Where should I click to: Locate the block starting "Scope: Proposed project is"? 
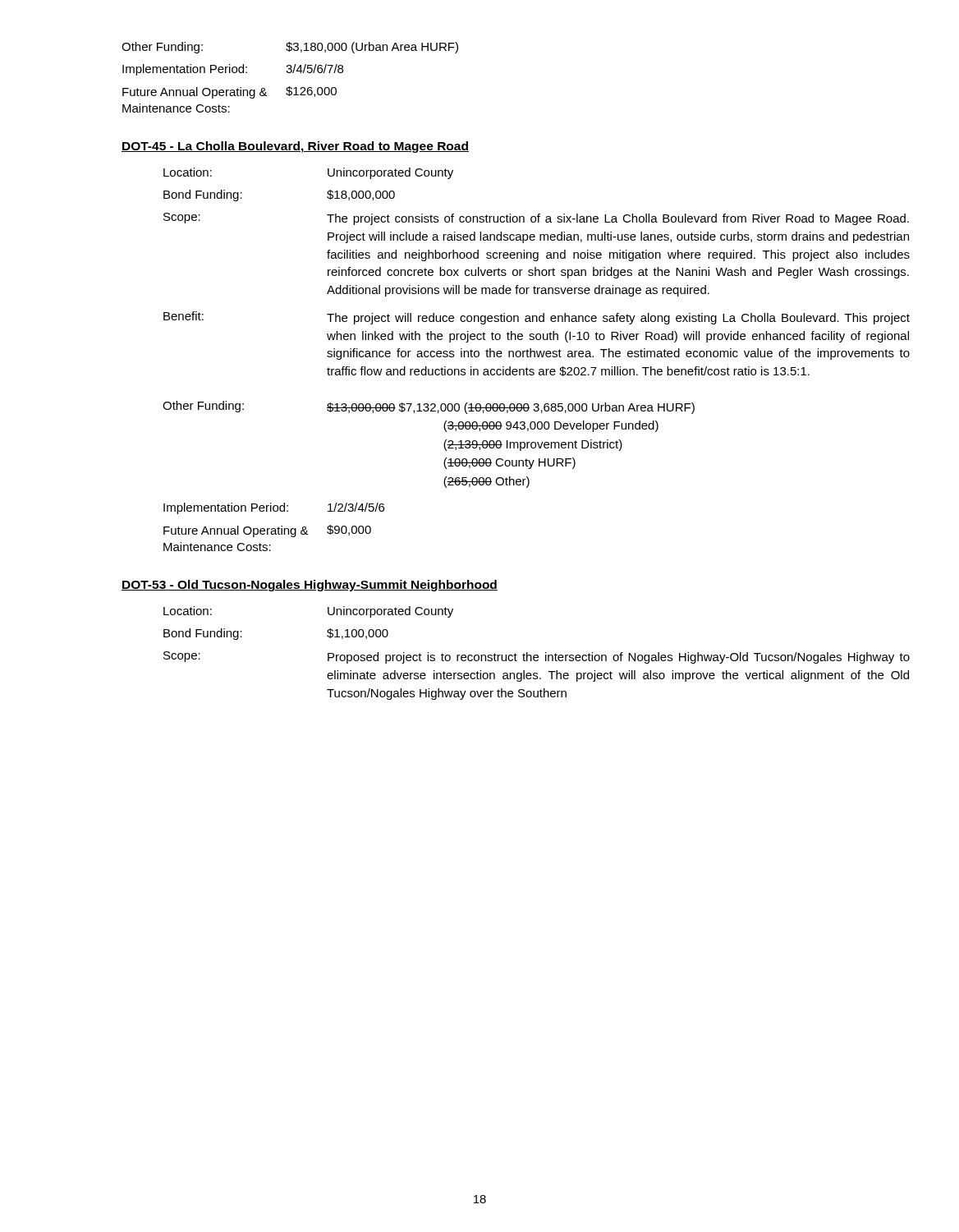536,675
